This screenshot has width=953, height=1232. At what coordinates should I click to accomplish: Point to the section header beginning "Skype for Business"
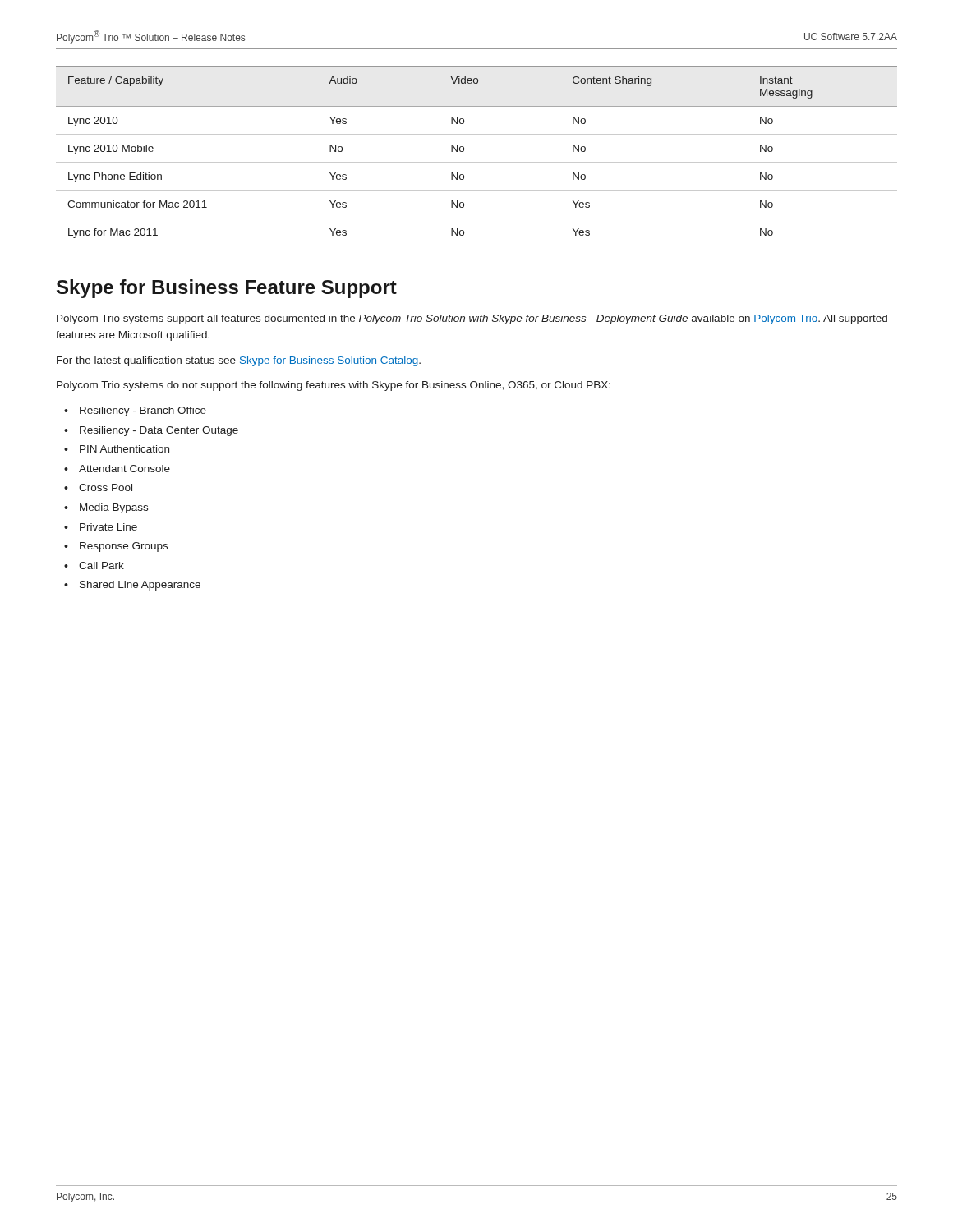click(226, 287)
